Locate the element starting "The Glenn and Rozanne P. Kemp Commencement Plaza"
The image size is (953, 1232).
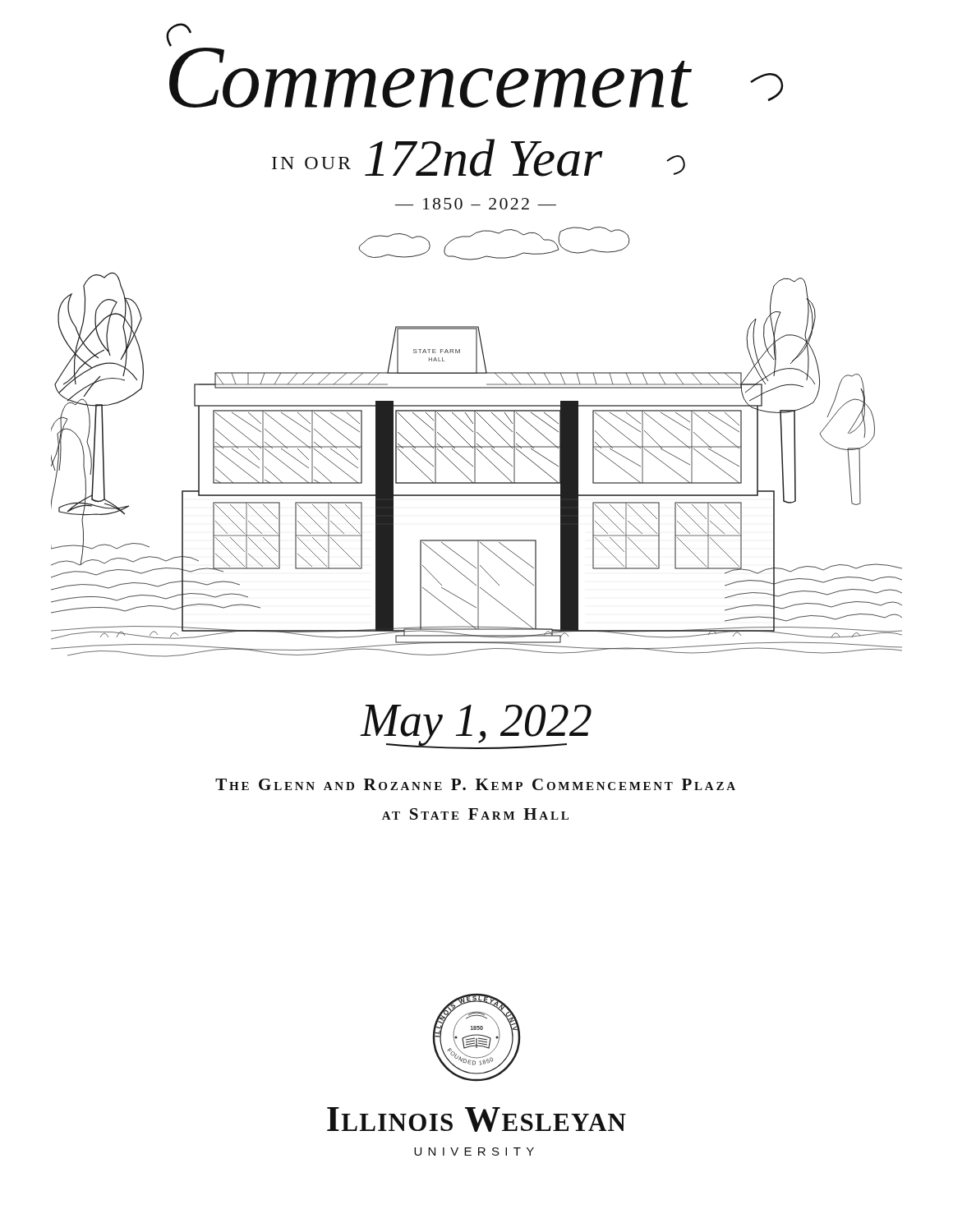coord(476,800)
